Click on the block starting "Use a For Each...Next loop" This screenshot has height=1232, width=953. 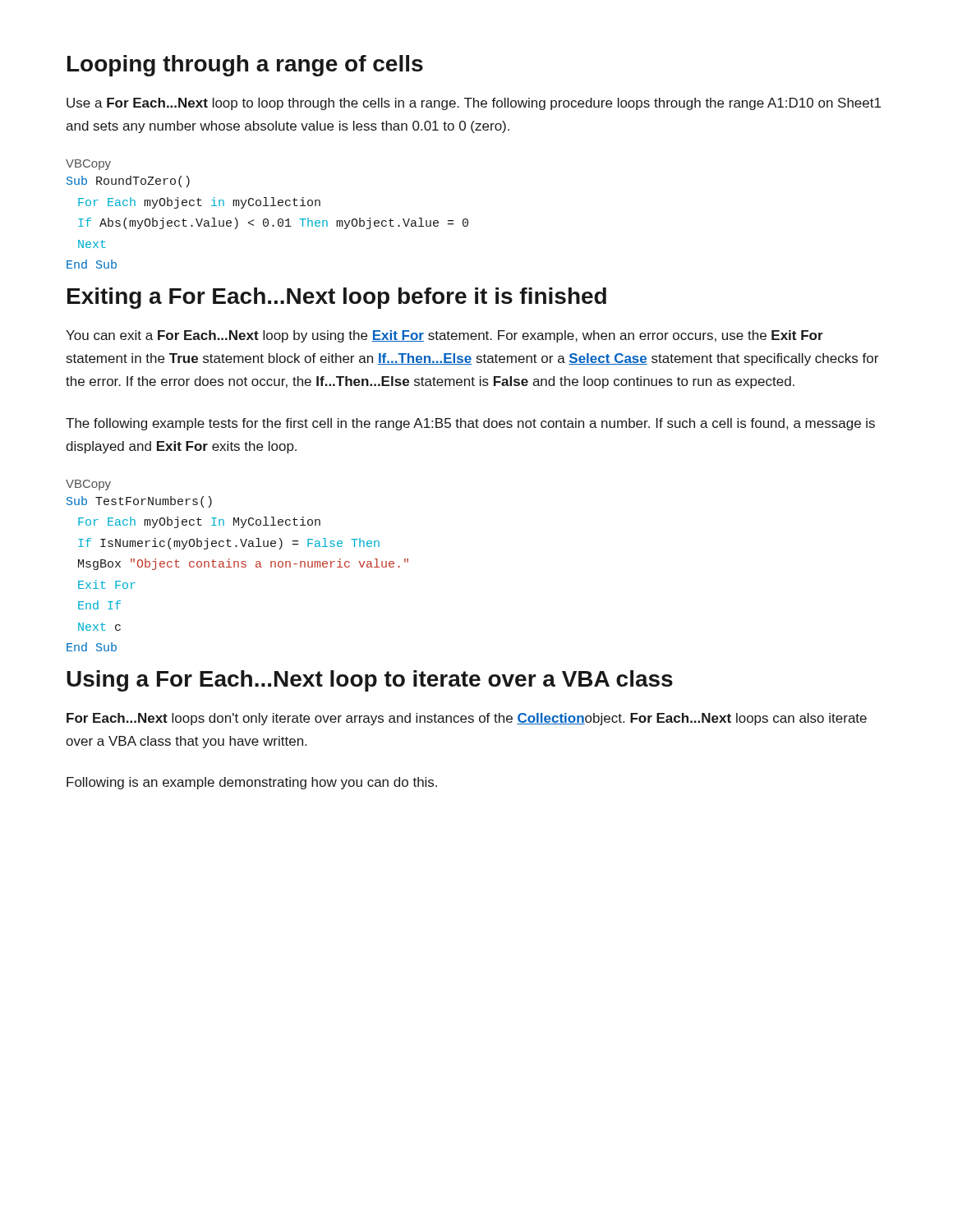(474, 115)
